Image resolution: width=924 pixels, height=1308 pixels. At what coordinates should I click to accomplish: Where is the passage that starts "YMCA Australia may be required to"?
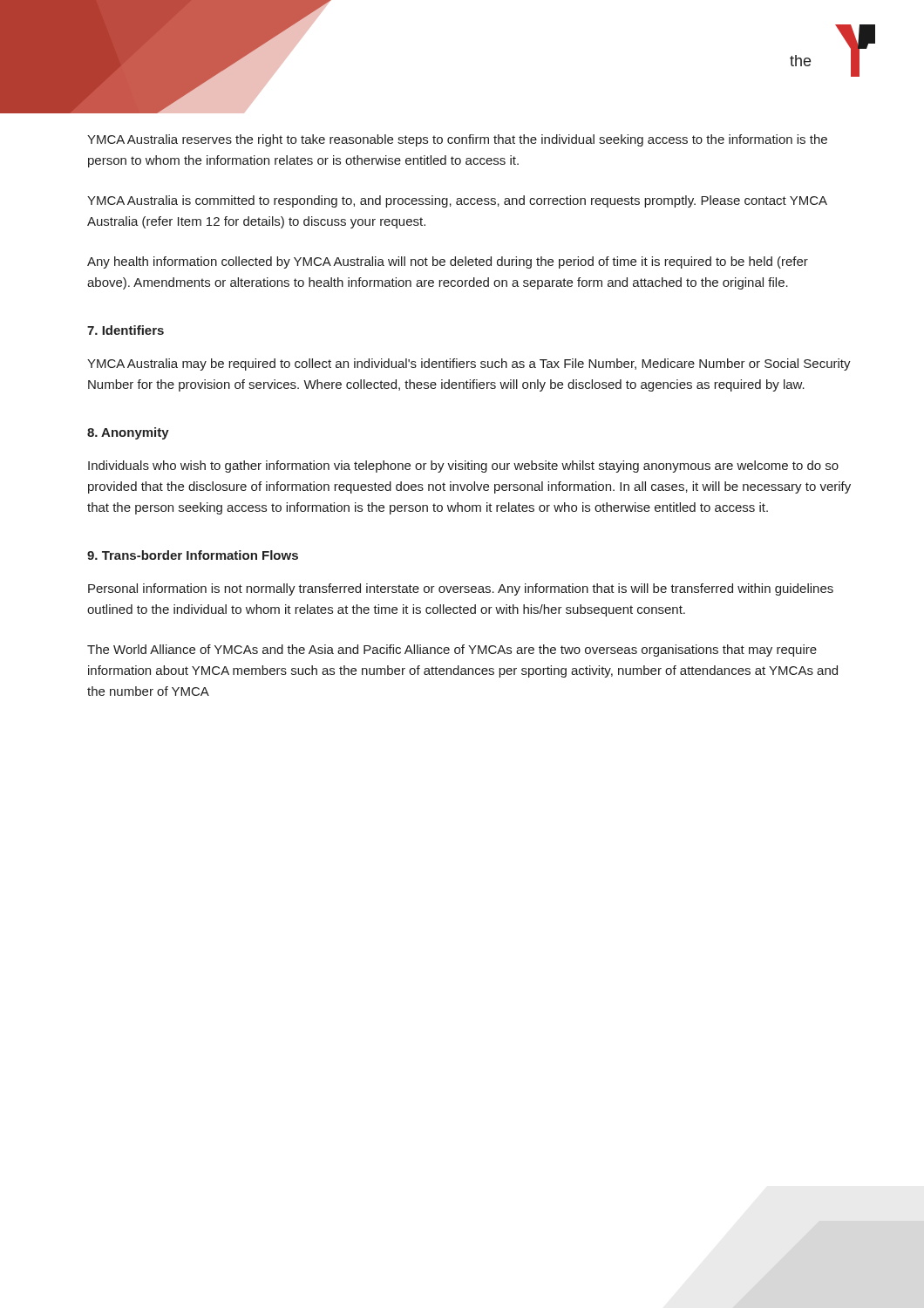(x=469, y=374)
